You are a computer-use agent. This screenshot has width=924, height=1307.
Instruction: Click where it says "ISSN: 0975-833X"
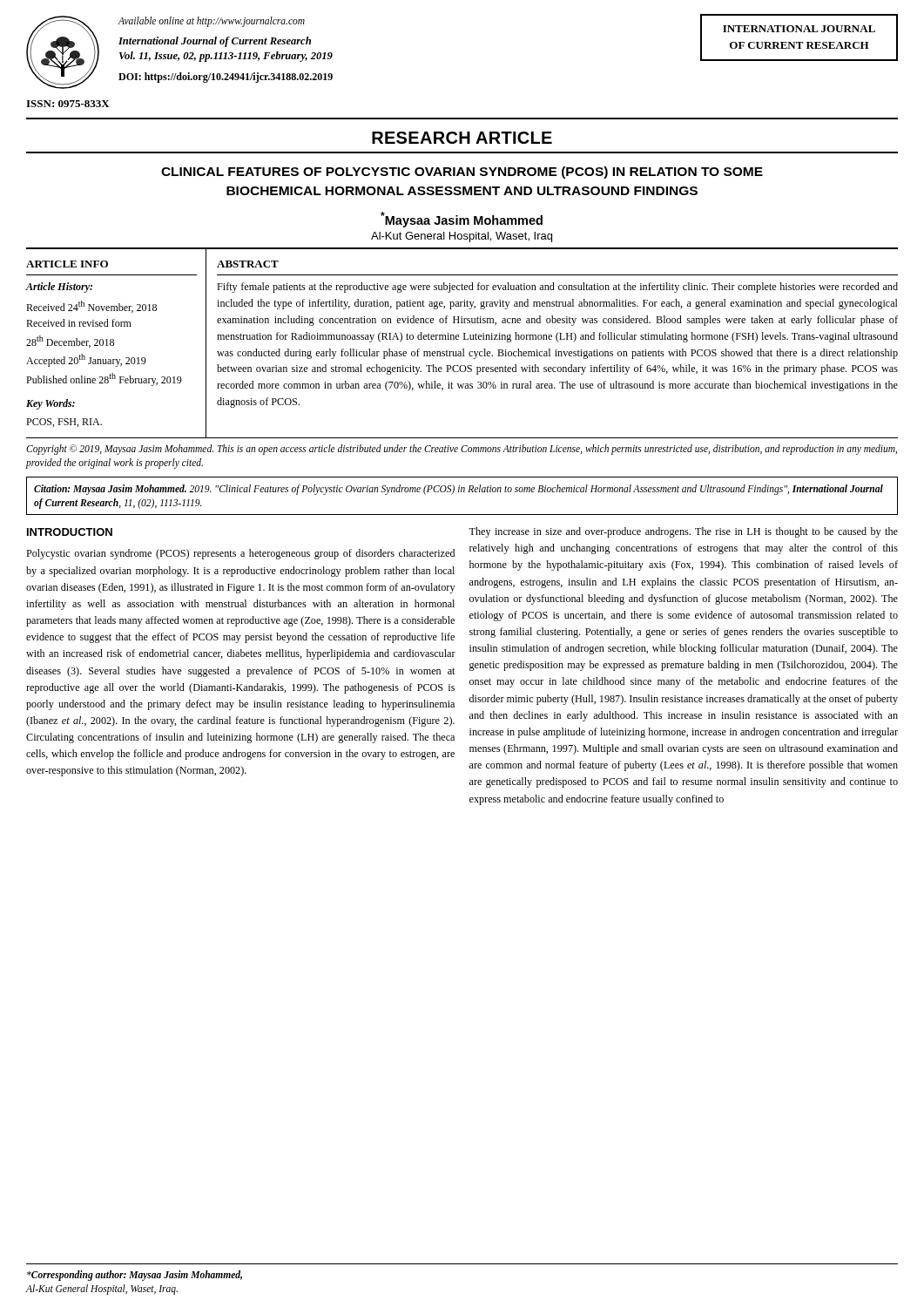point(68,103)
